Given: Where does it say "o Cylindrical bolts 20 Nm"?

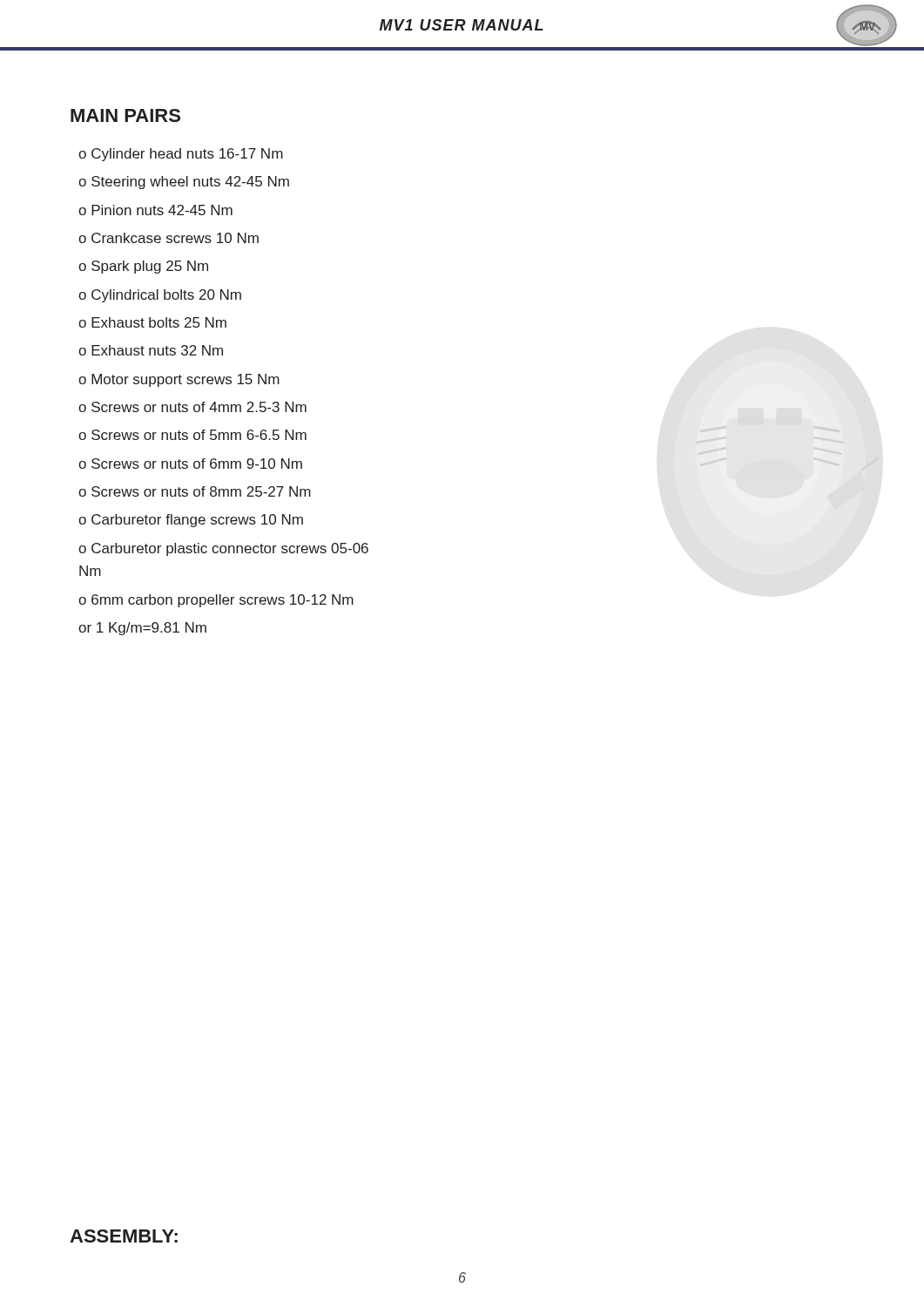Looking at the screenshot, I should coord(160,295).
